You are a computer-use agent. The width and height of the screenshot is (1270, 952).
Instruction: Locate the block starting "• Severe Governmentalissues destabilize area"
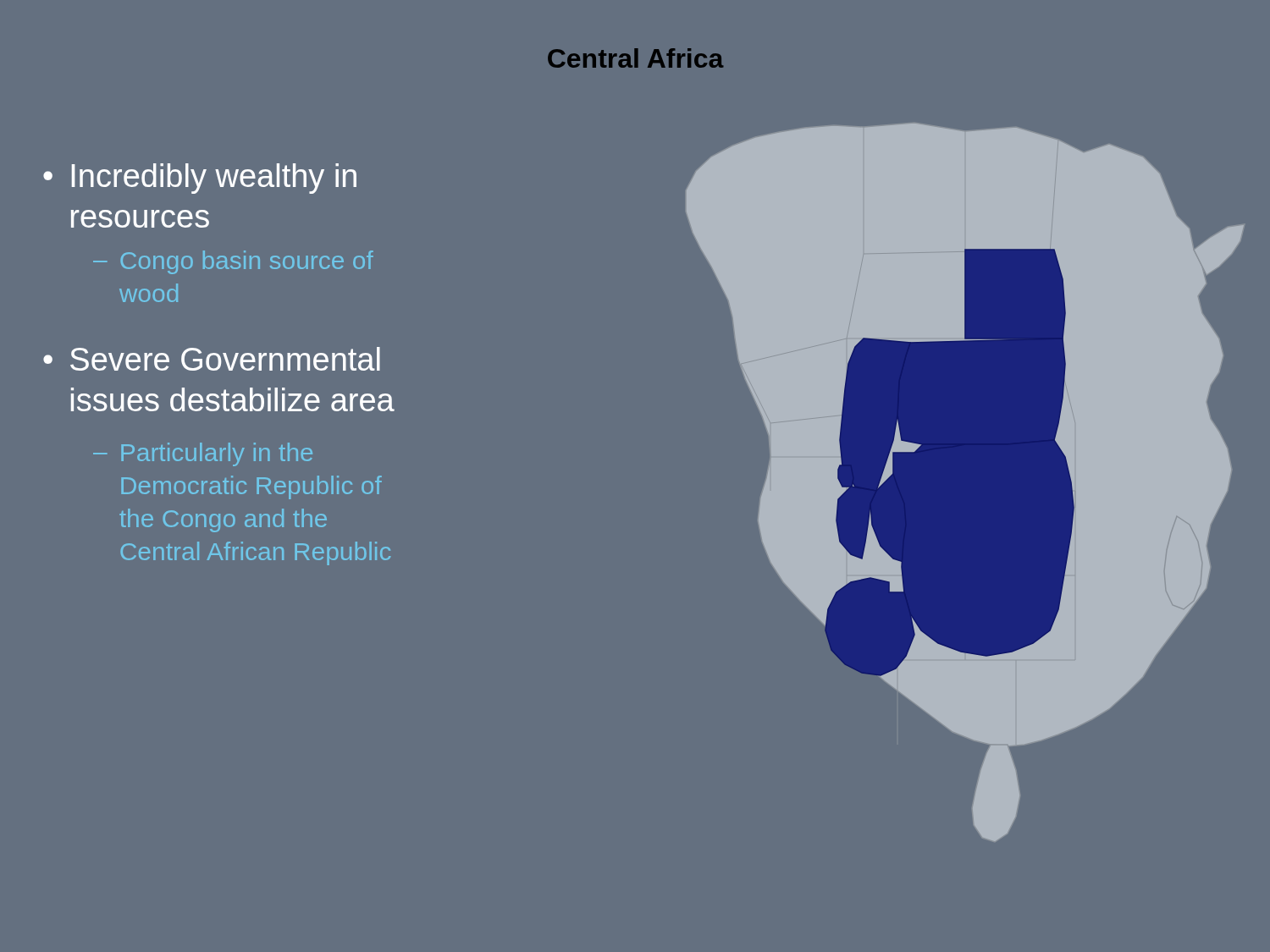[x=218, y=380]
